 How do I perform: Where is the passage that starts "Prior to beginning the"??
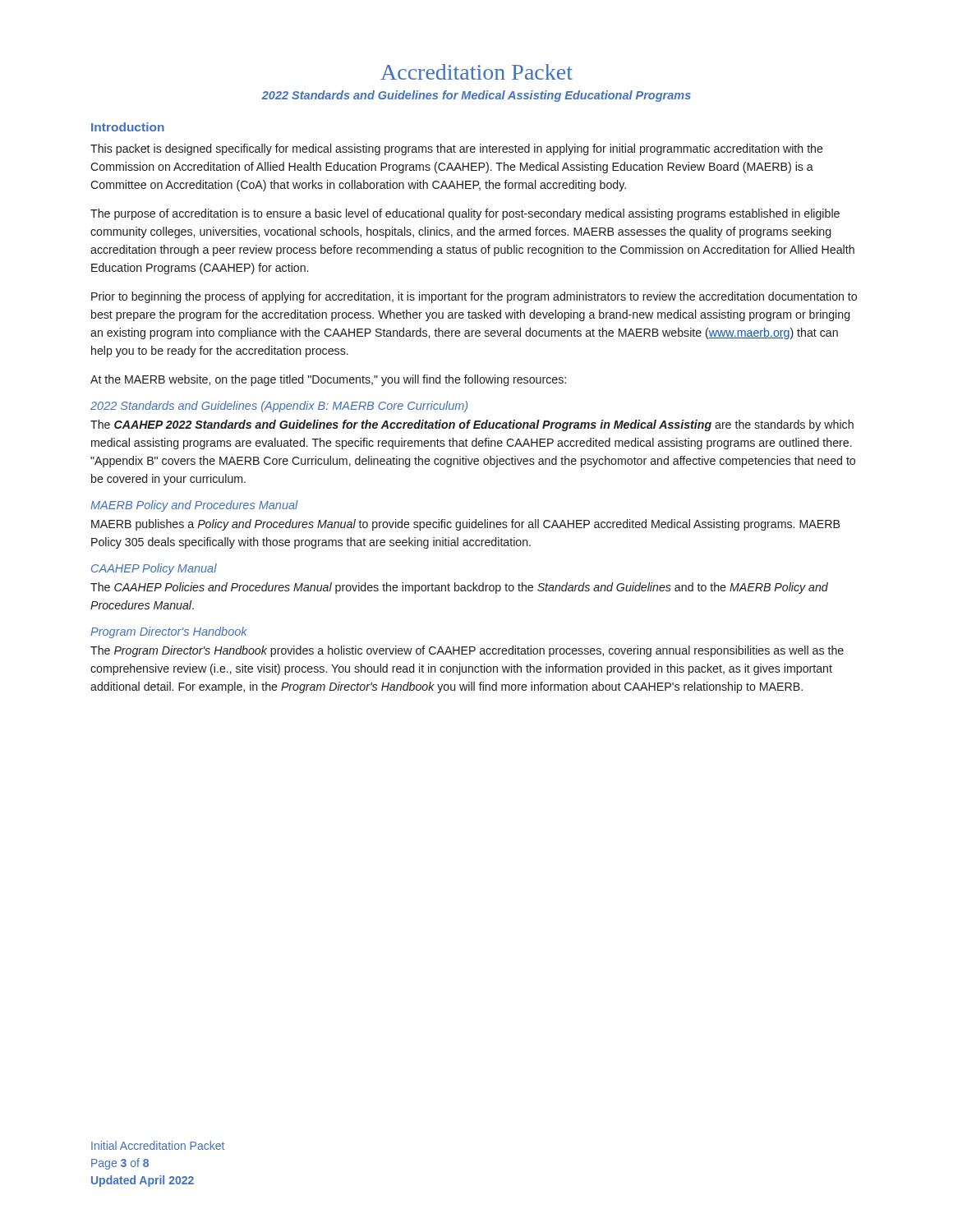coord(474,324)
